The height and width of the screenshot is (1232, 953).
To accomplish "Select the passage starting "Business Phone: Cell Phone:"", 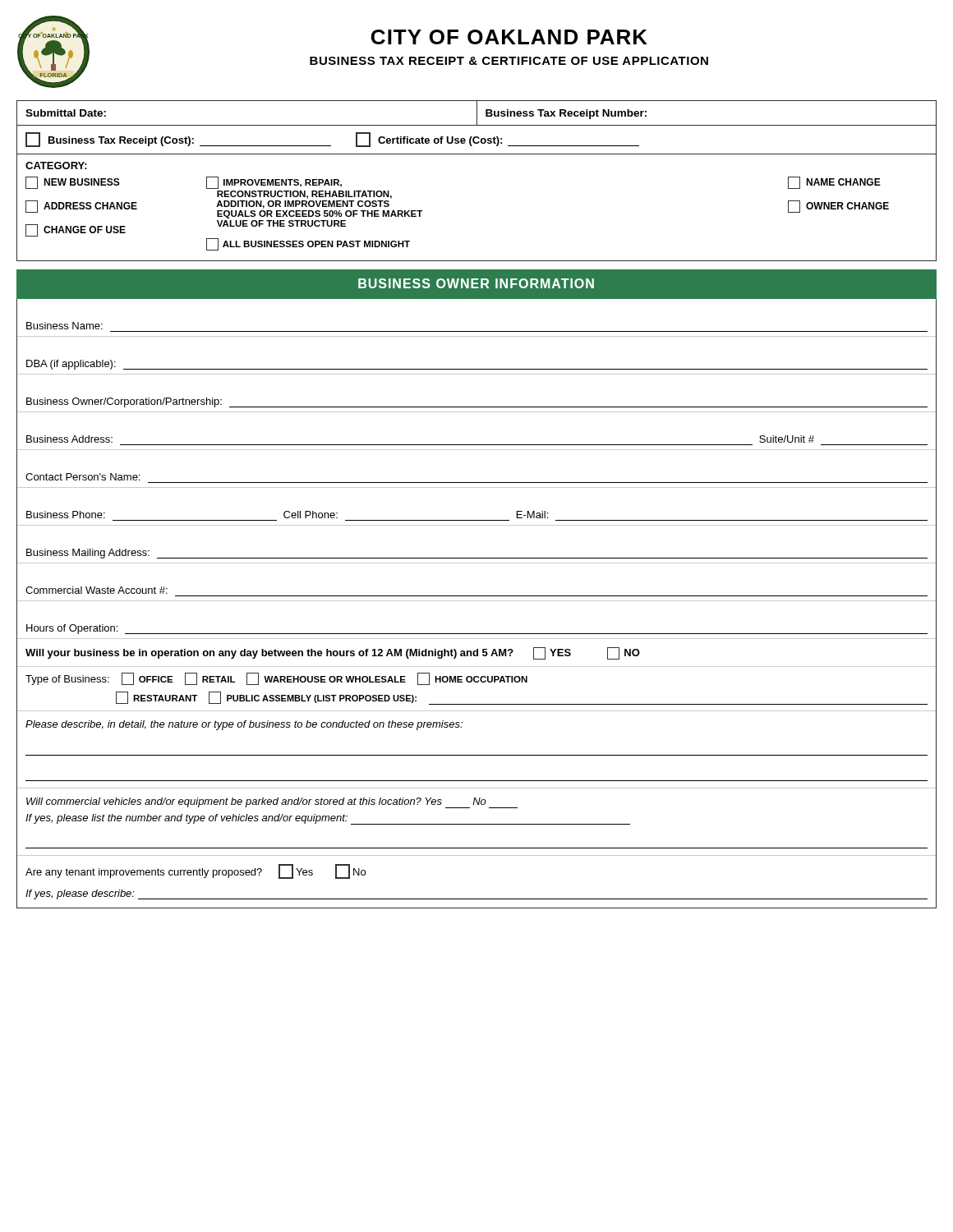I will [x=476, y=513].
